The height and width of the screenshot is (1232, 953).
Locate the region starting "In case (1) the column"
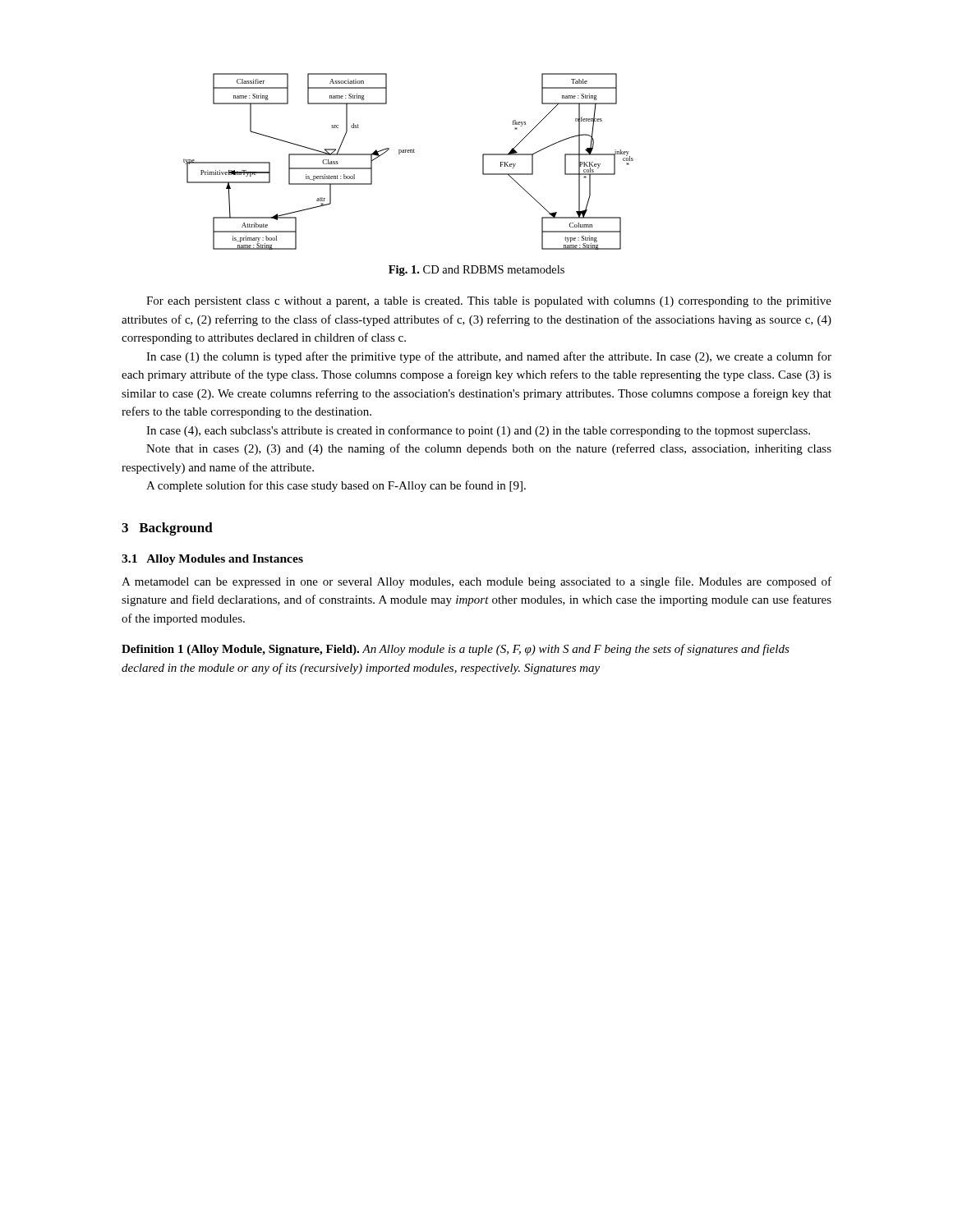point(476,384)
